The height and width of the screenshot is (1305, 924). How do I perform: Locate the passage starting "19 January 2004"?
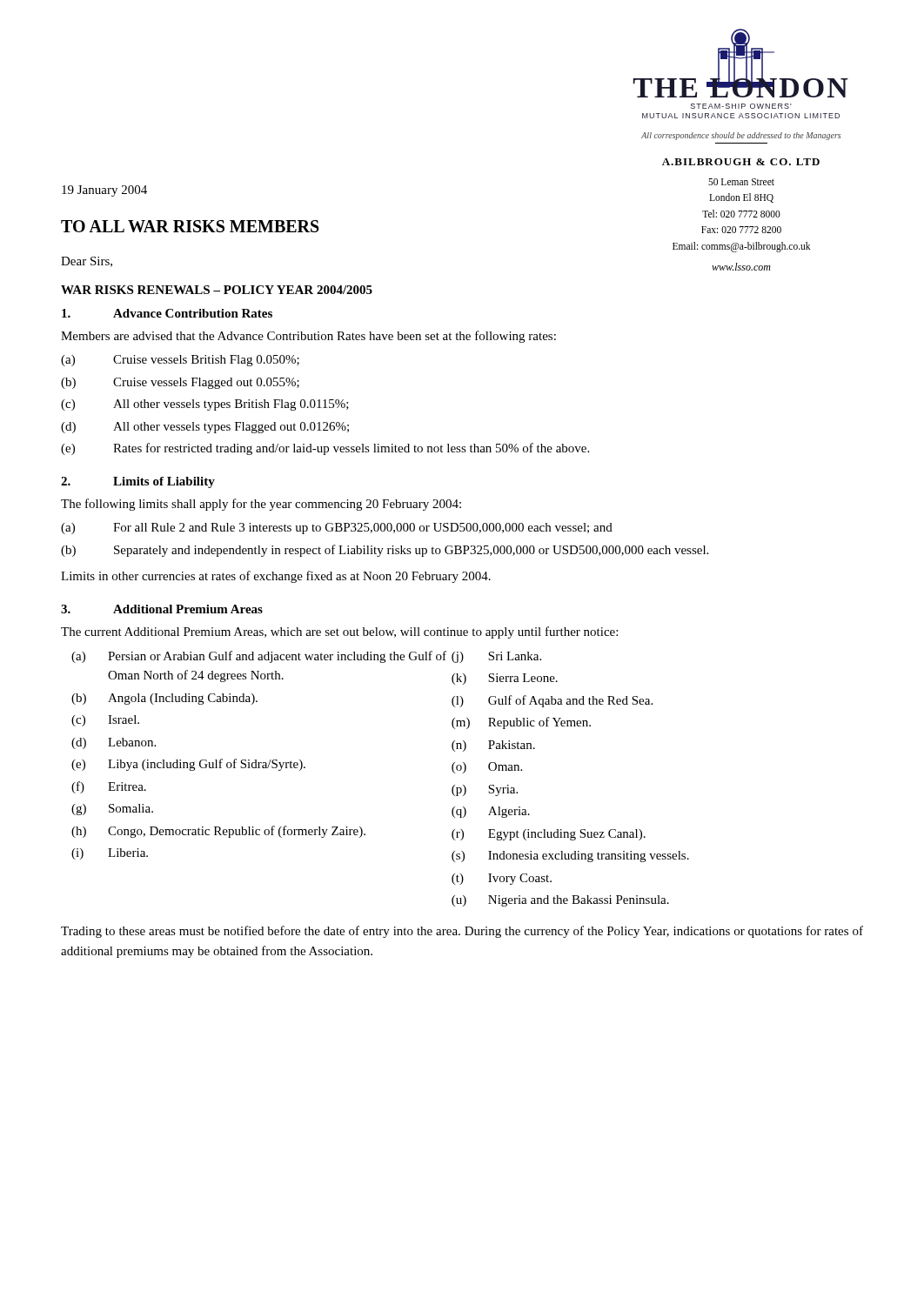104,190
